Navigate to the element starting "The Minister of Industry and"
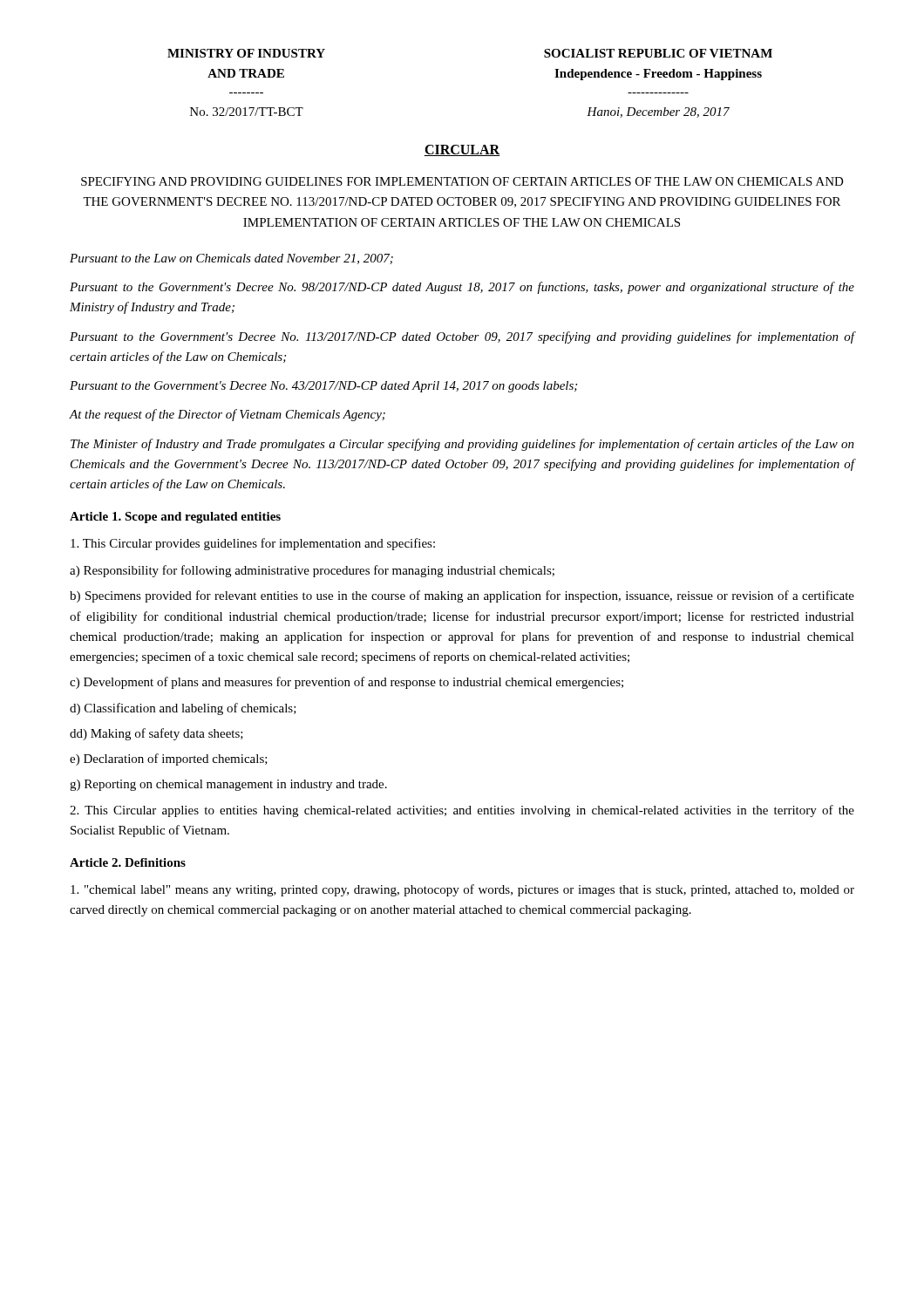This screenshot has width=924, height=1308. pyautogui.click(x=462, y=464)
